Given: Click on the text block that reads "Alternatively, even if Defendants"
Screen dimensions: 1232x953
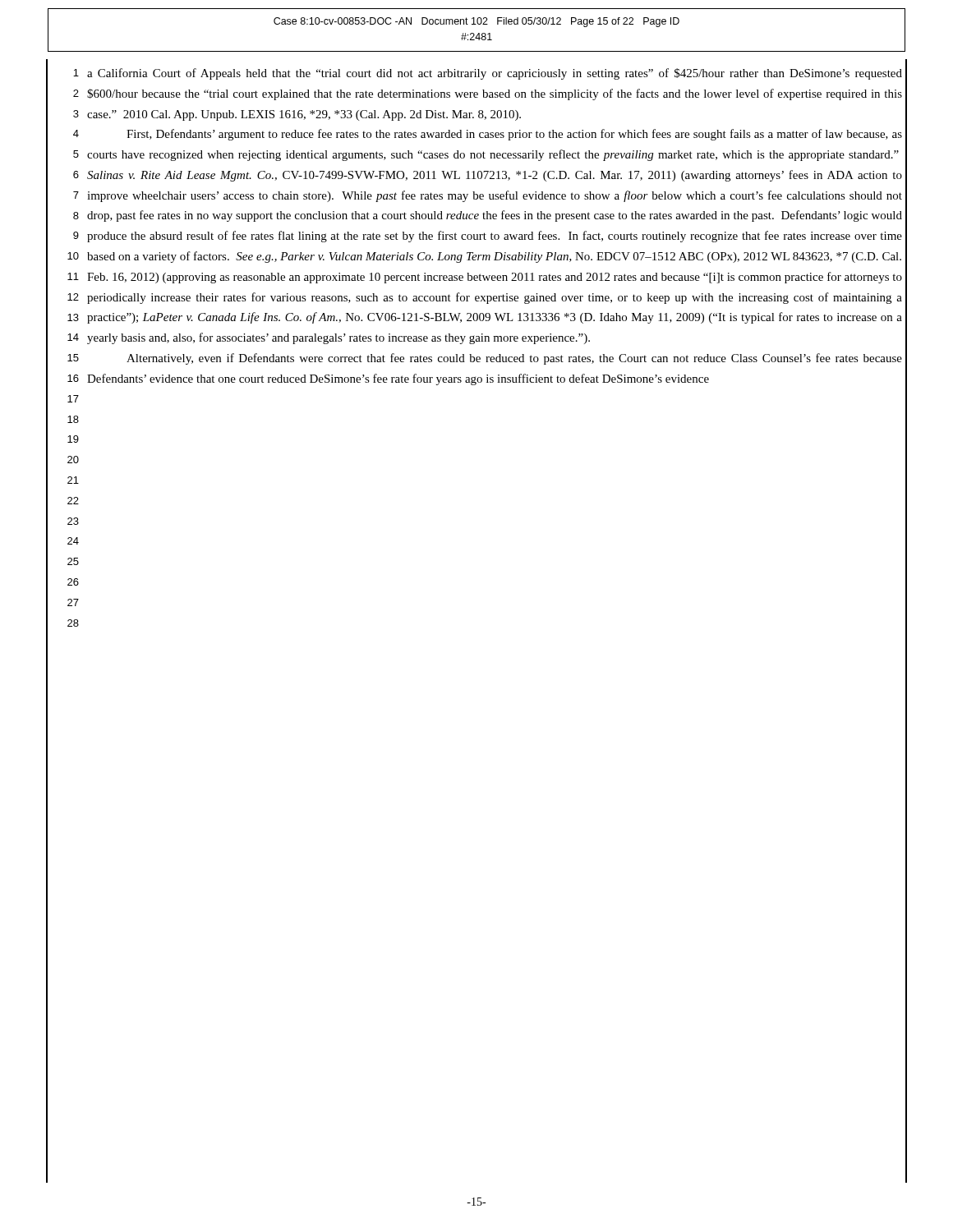Looking at the screenshot, I should [495, 369].
